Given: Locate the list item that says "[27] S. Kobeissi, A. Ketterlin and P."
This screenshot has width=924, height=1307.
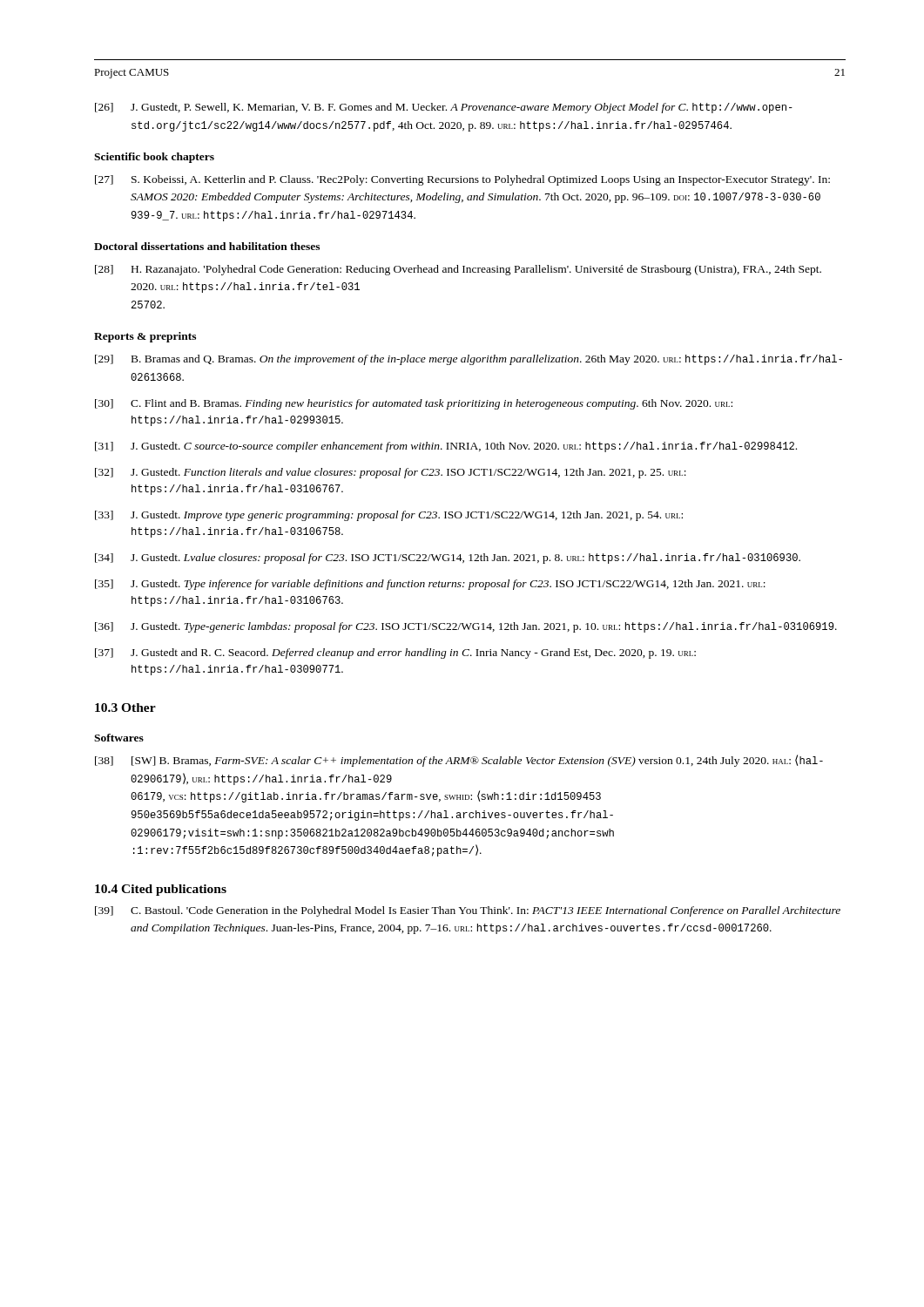Looking at the screenshot, I should (x=470, y=198).
